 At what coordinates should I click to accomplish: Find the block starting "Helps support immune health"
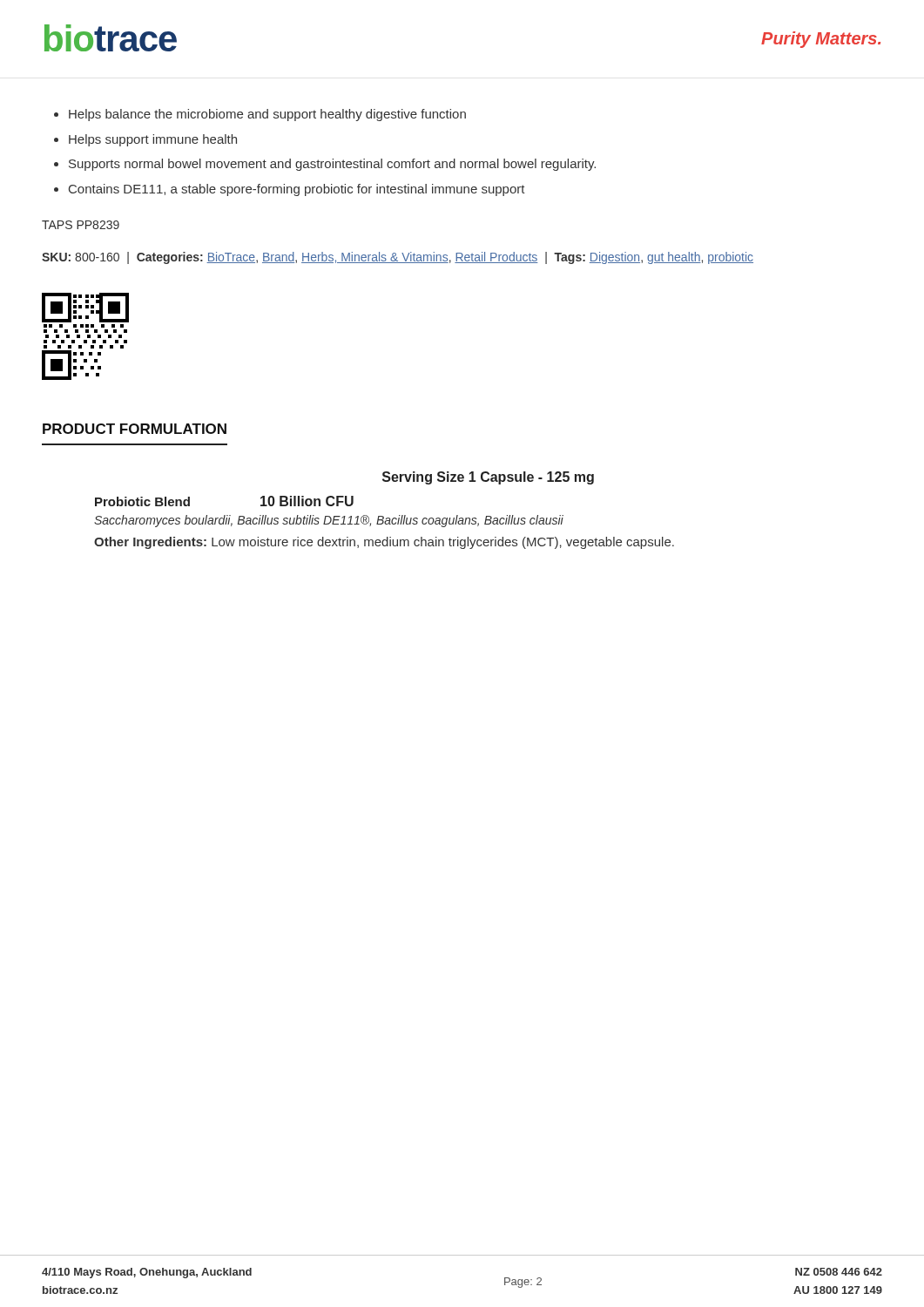point(153,139)
